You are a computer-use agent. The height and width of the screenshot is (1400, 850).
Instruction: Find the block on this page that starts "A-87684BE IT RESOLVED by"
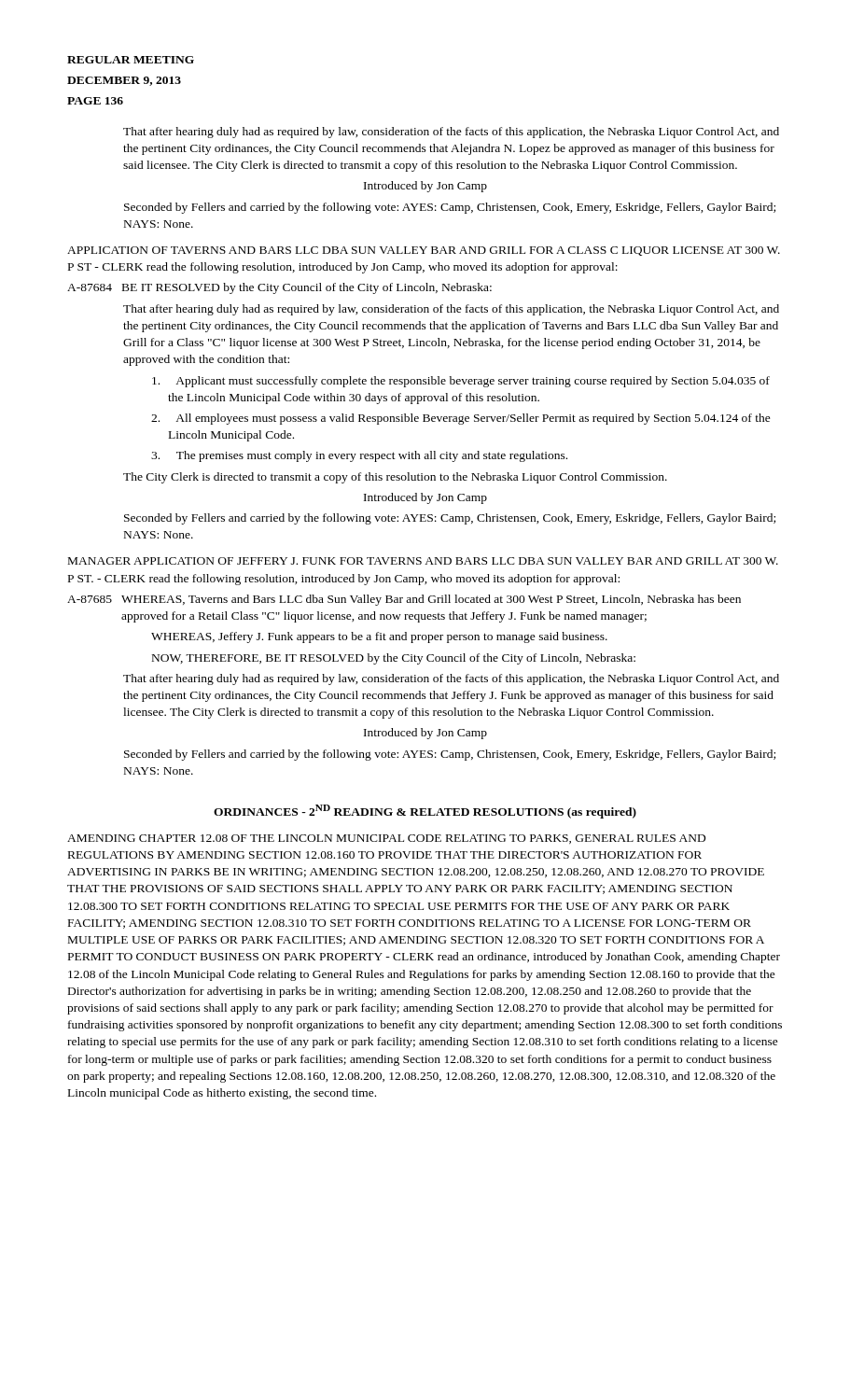425,288
